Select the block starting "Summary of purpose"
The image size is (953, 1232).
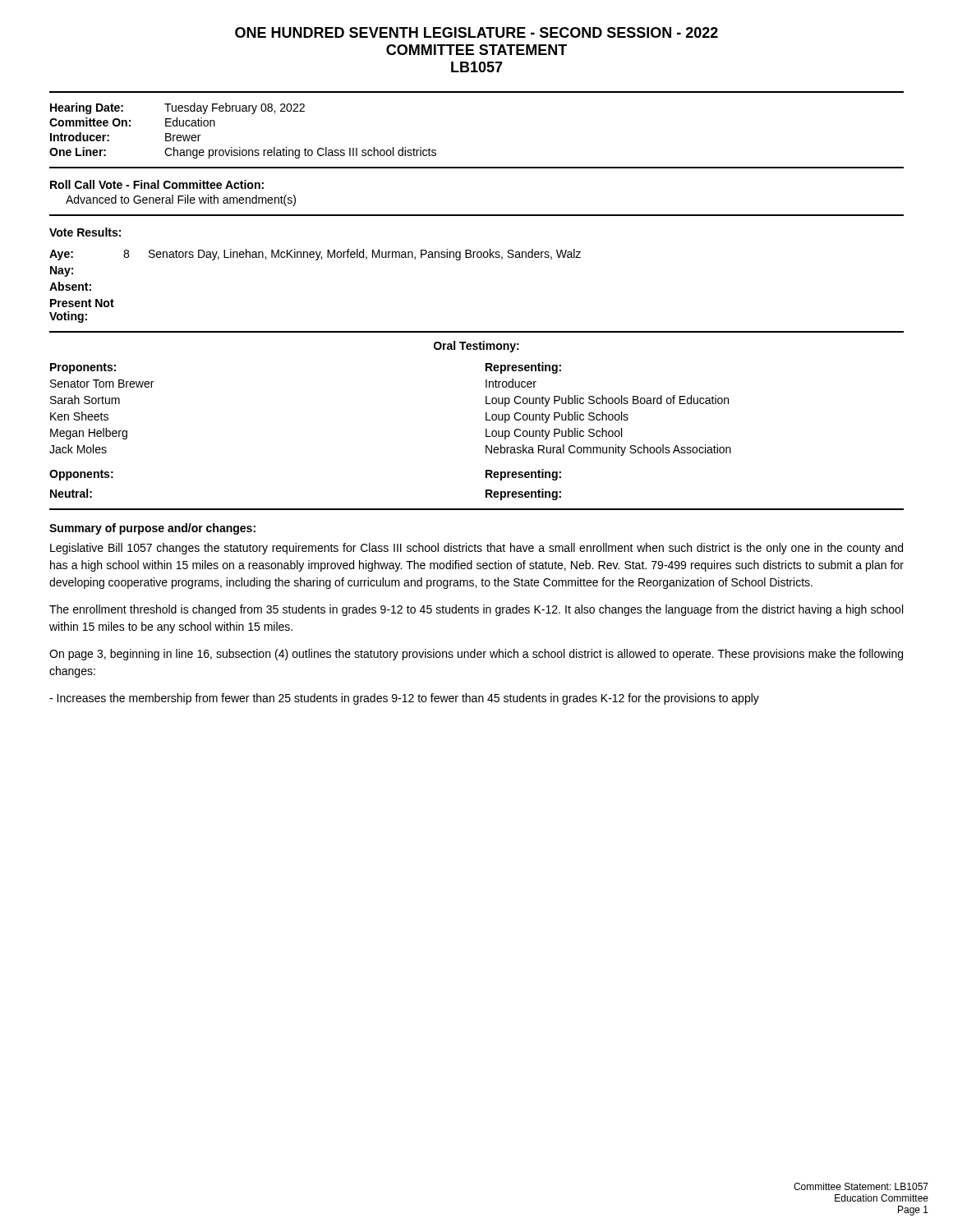coord(153,528)
